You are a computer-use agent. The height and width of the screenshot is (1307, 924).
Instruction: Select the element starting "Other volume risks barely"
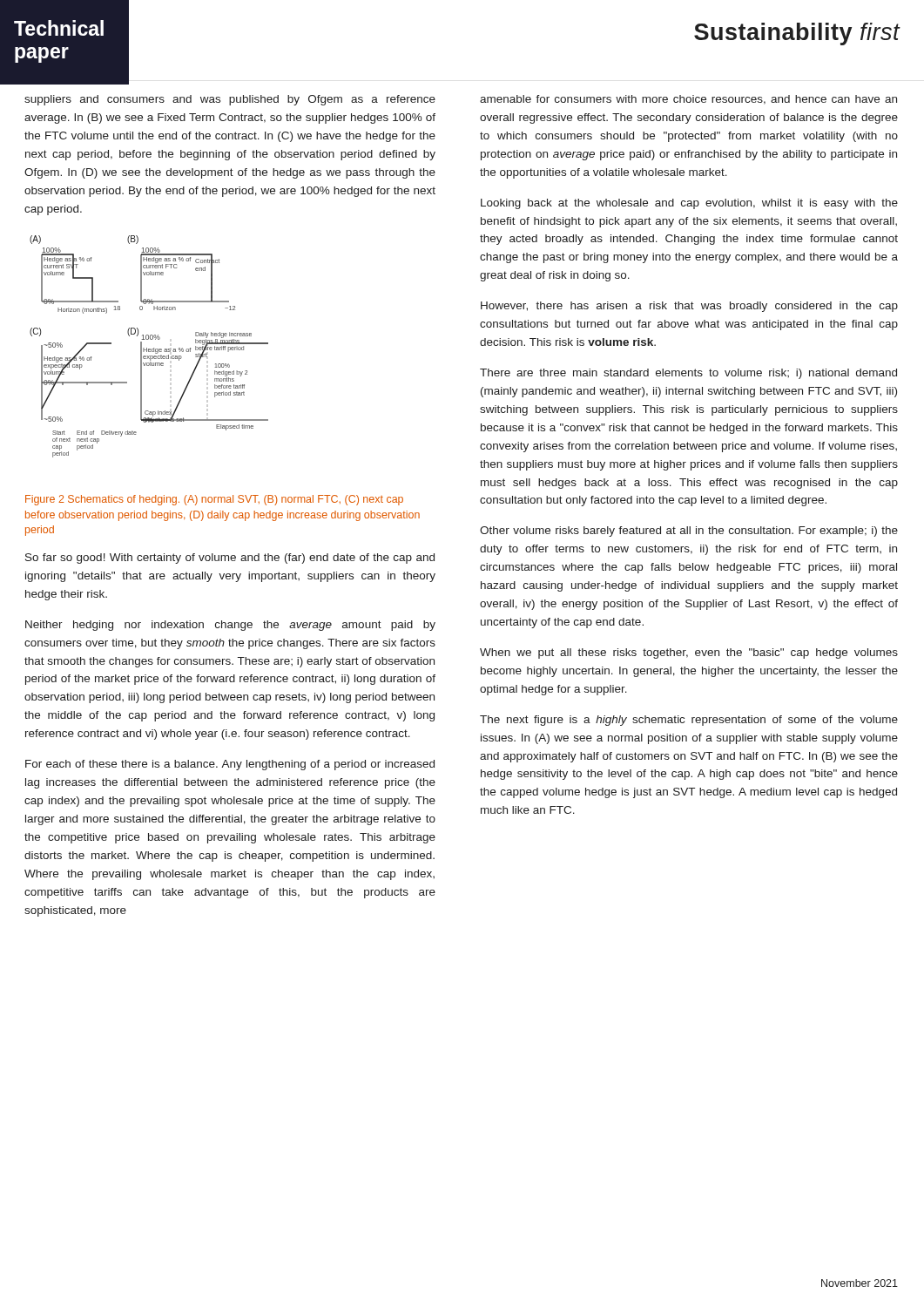point(689,576)
